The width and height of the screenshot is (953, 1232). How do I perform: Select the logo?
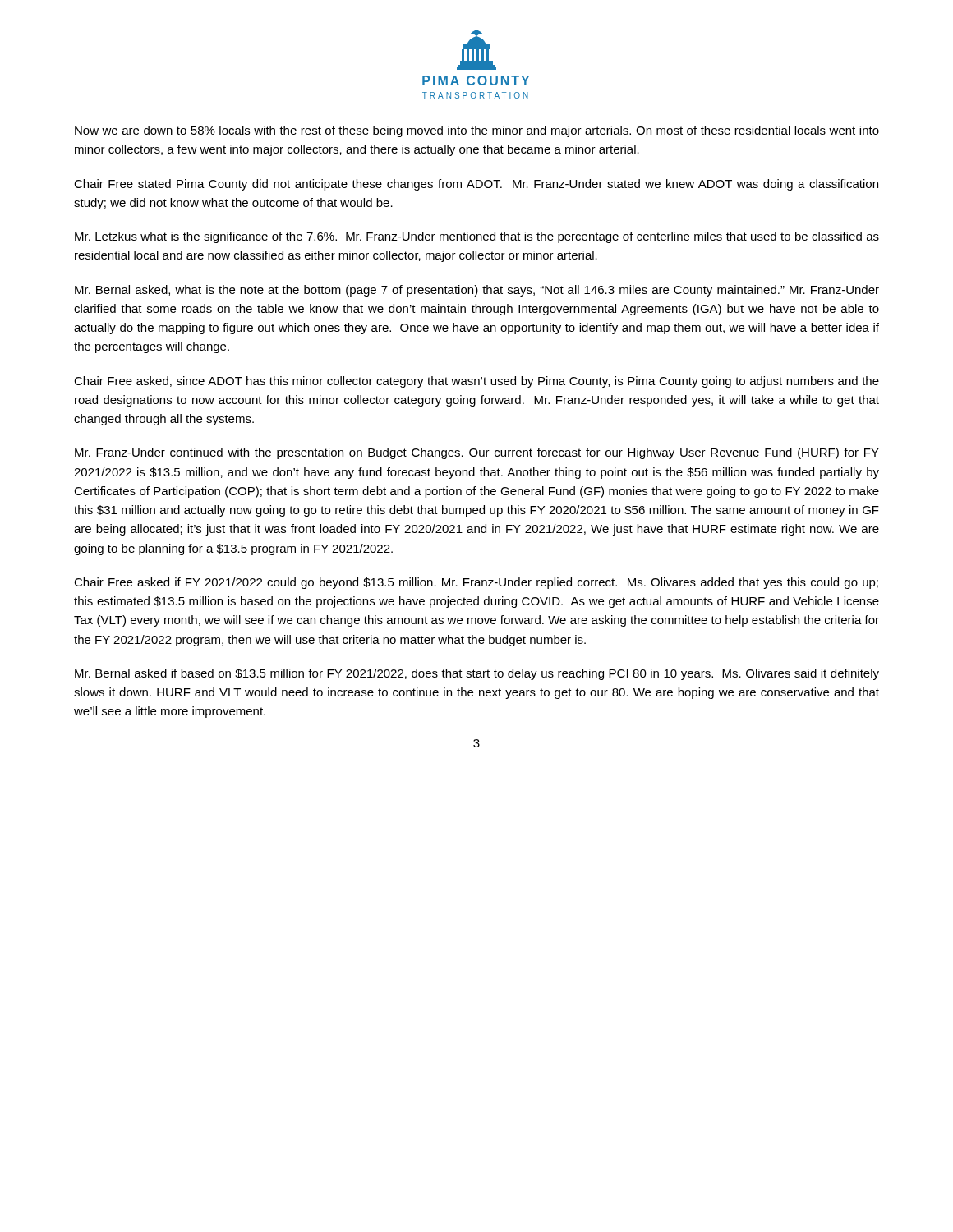coord(476,60)
